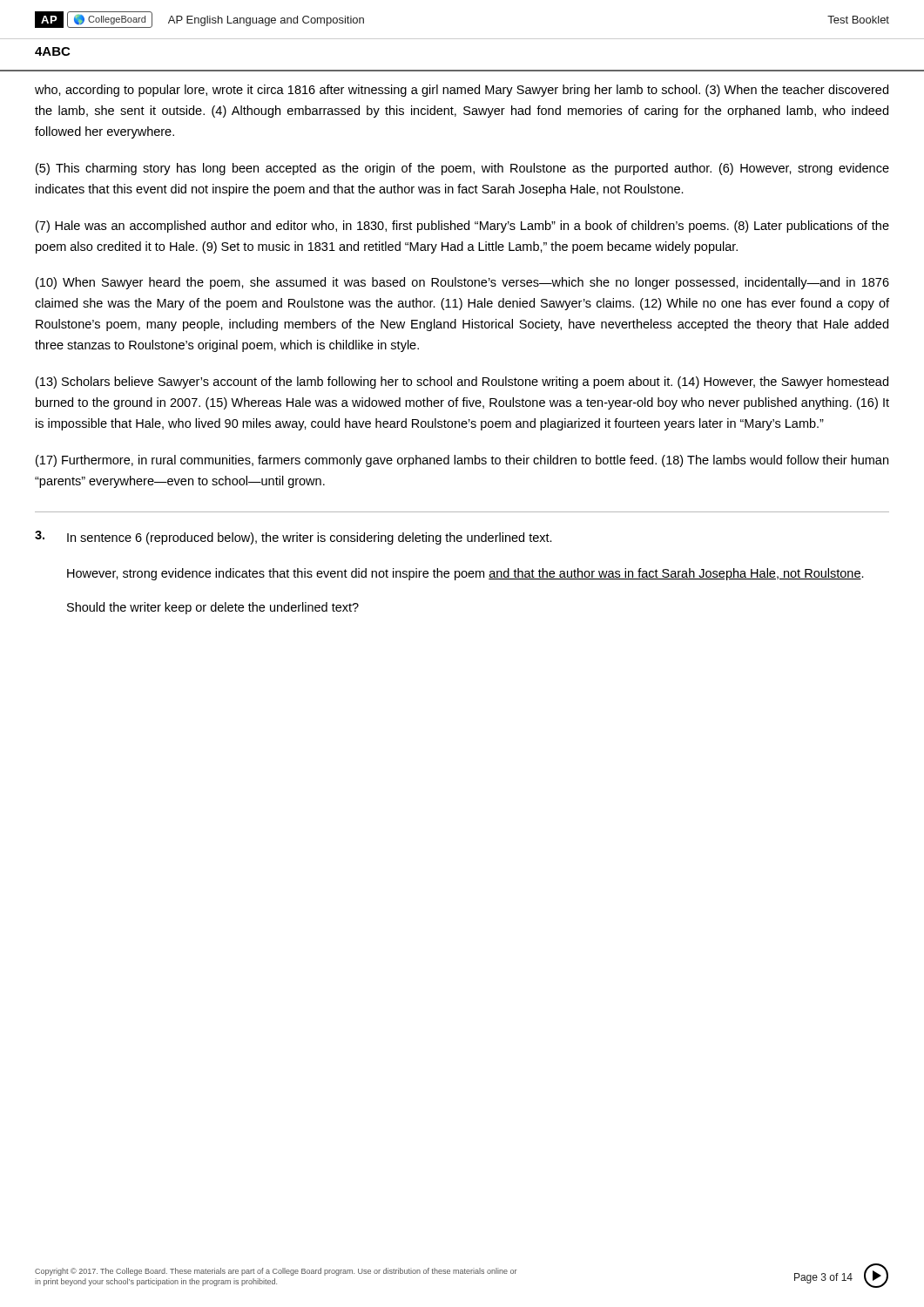Locate the text block containing "Should the writer"
The width and height of the screenshot is (924, 1307).
tap(213, 608)
